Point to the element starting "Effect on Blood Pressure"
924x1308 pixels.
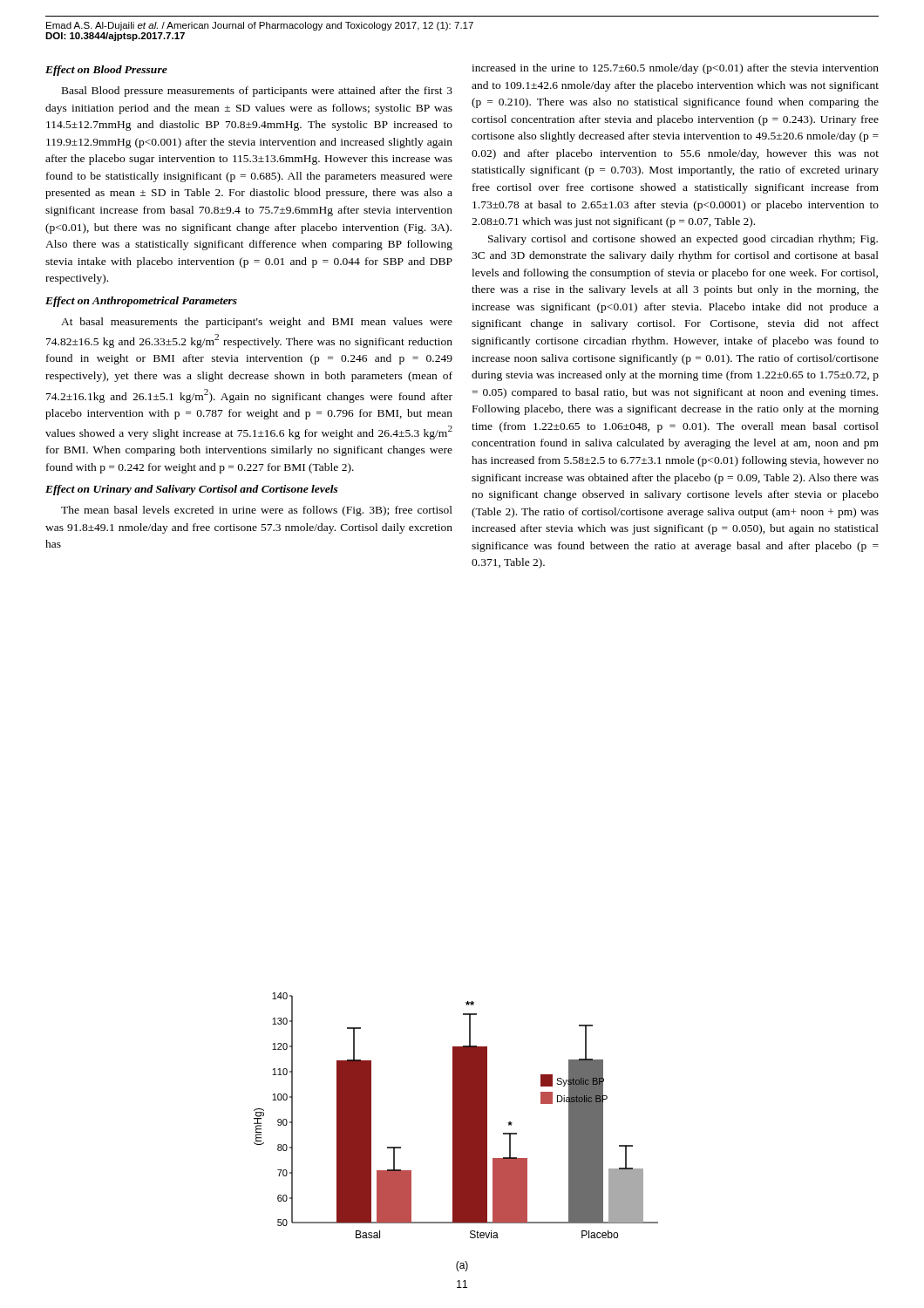[x=106, y=69]
